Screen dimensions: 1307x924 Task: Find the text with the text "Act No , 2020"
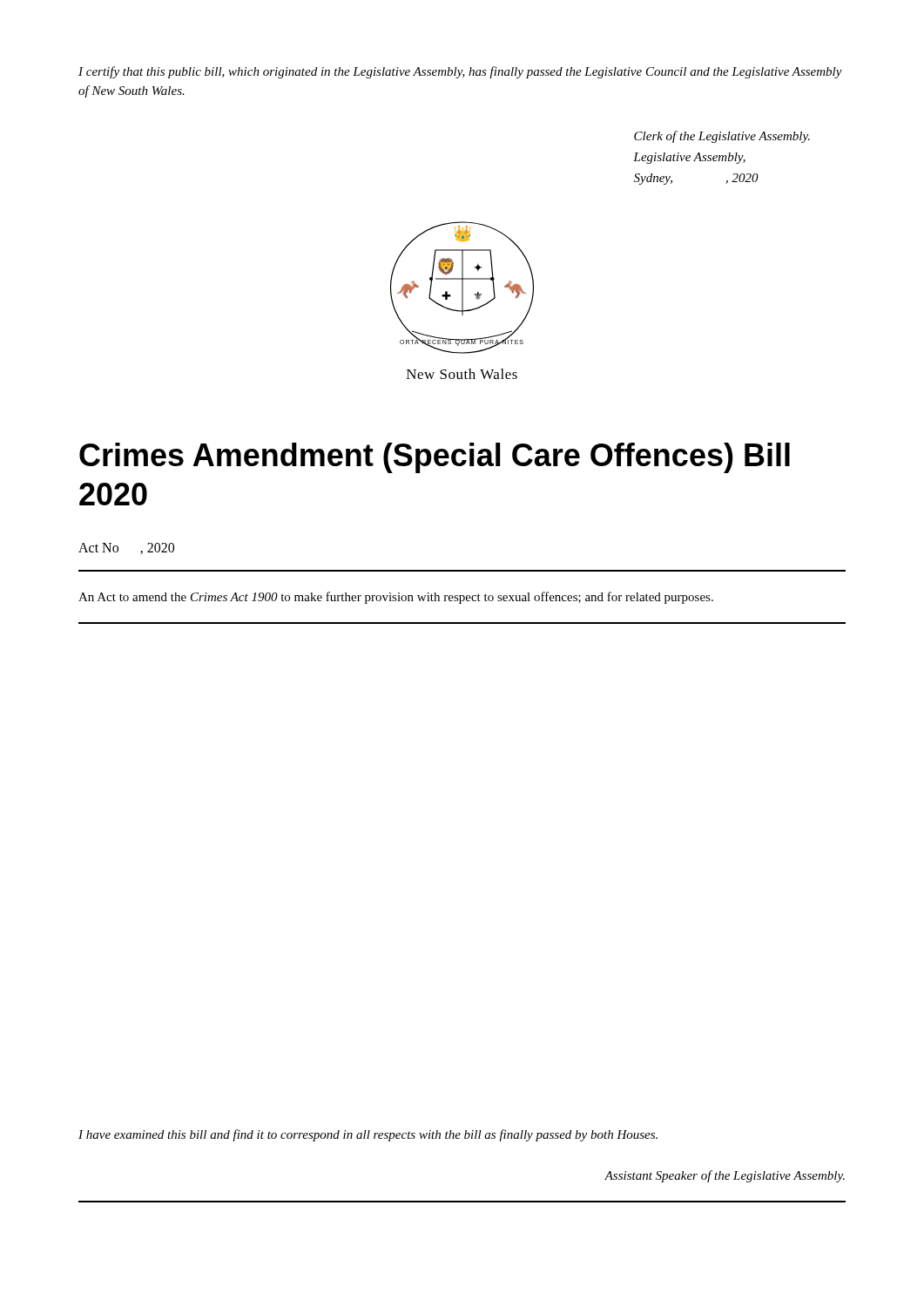tap(127, 547)
